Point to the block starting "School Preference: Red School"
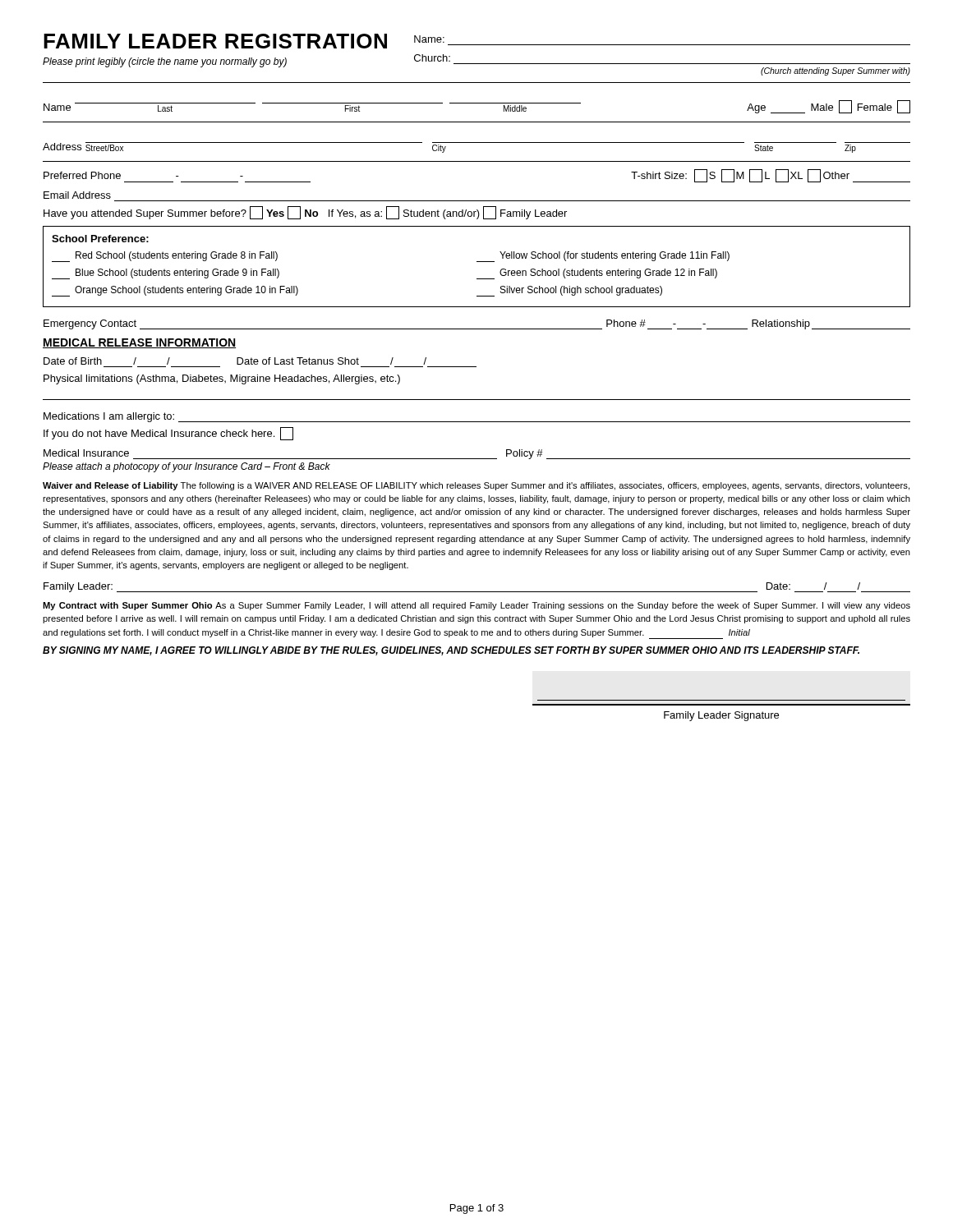The height and width of the screenshot is (1232, 953). coord(476,266)
